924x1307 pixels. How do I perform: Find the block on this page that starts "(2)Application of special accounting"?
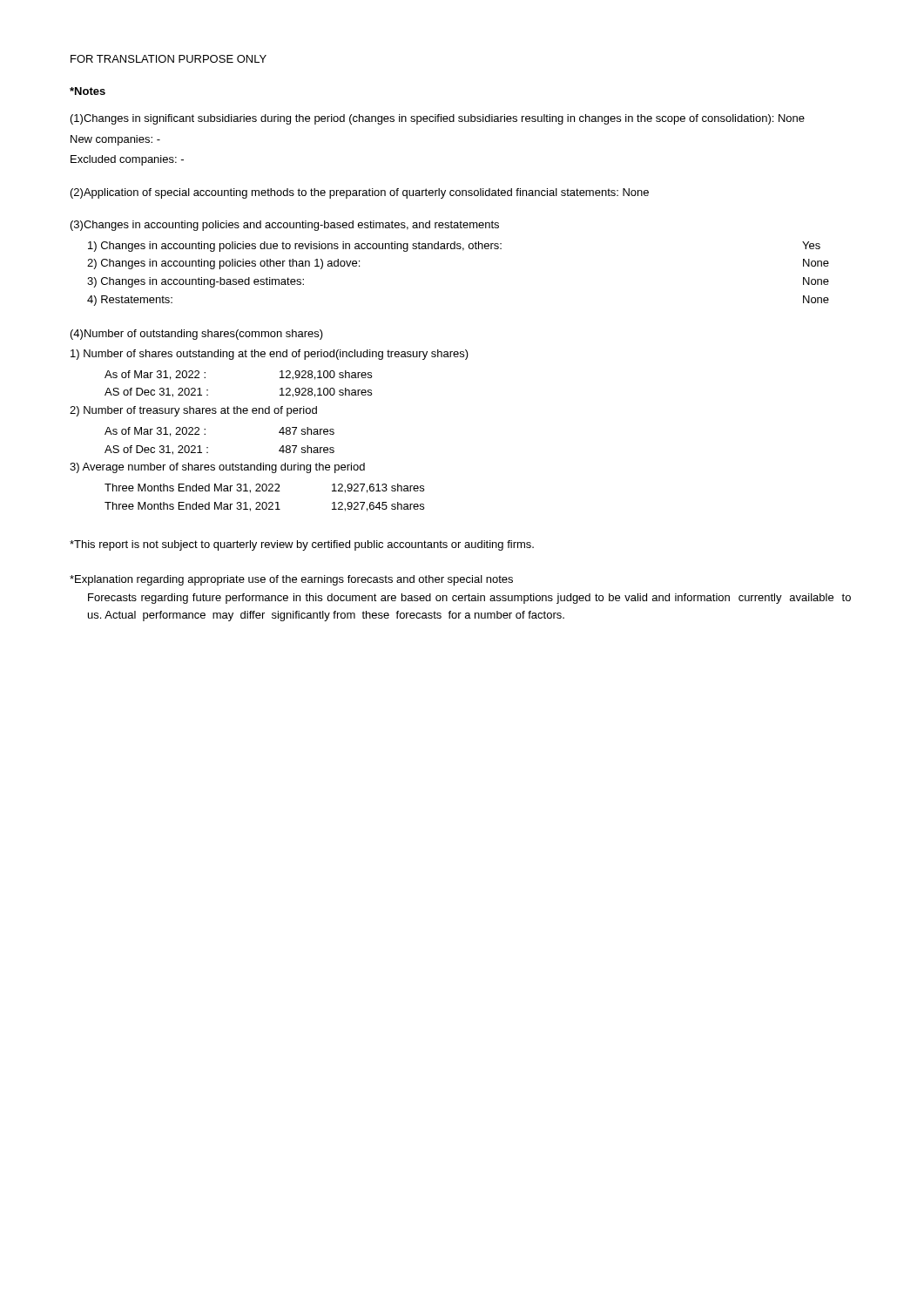462,192
